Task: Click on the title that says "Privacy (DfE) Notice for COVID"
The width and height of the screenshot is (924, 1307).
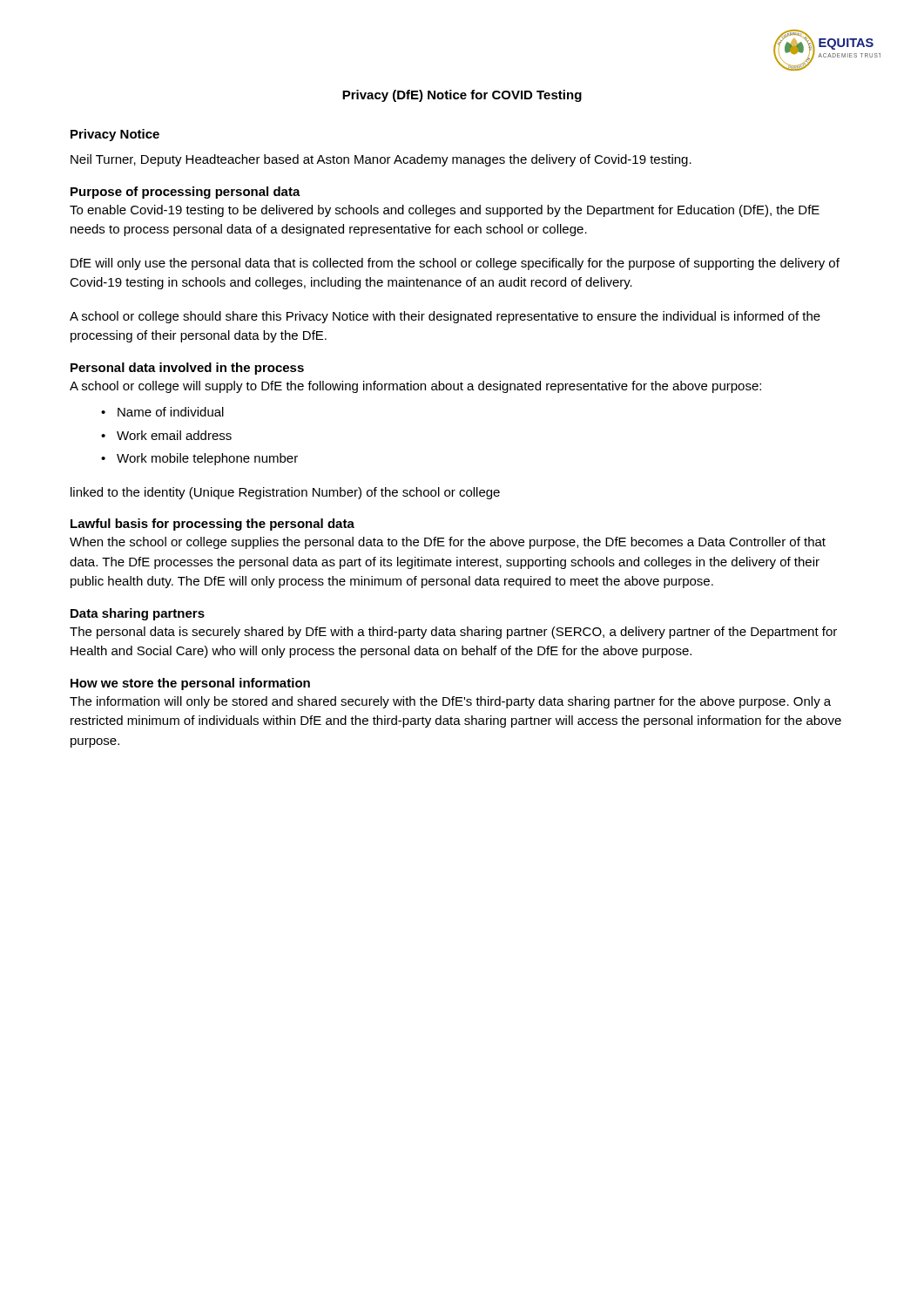Action: (462, 95)
